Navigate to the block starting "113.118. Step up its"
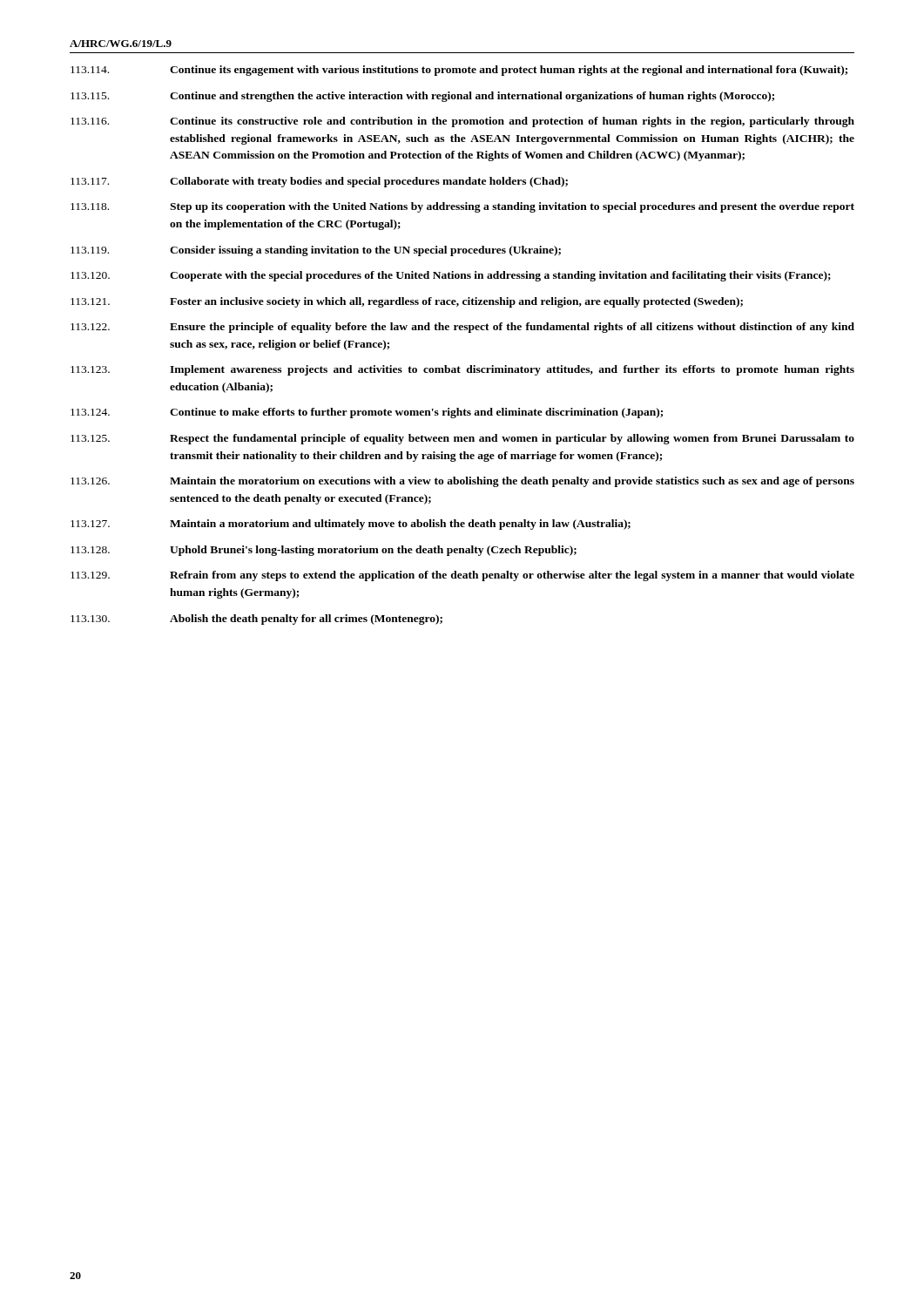 click(x=462, y=215)
